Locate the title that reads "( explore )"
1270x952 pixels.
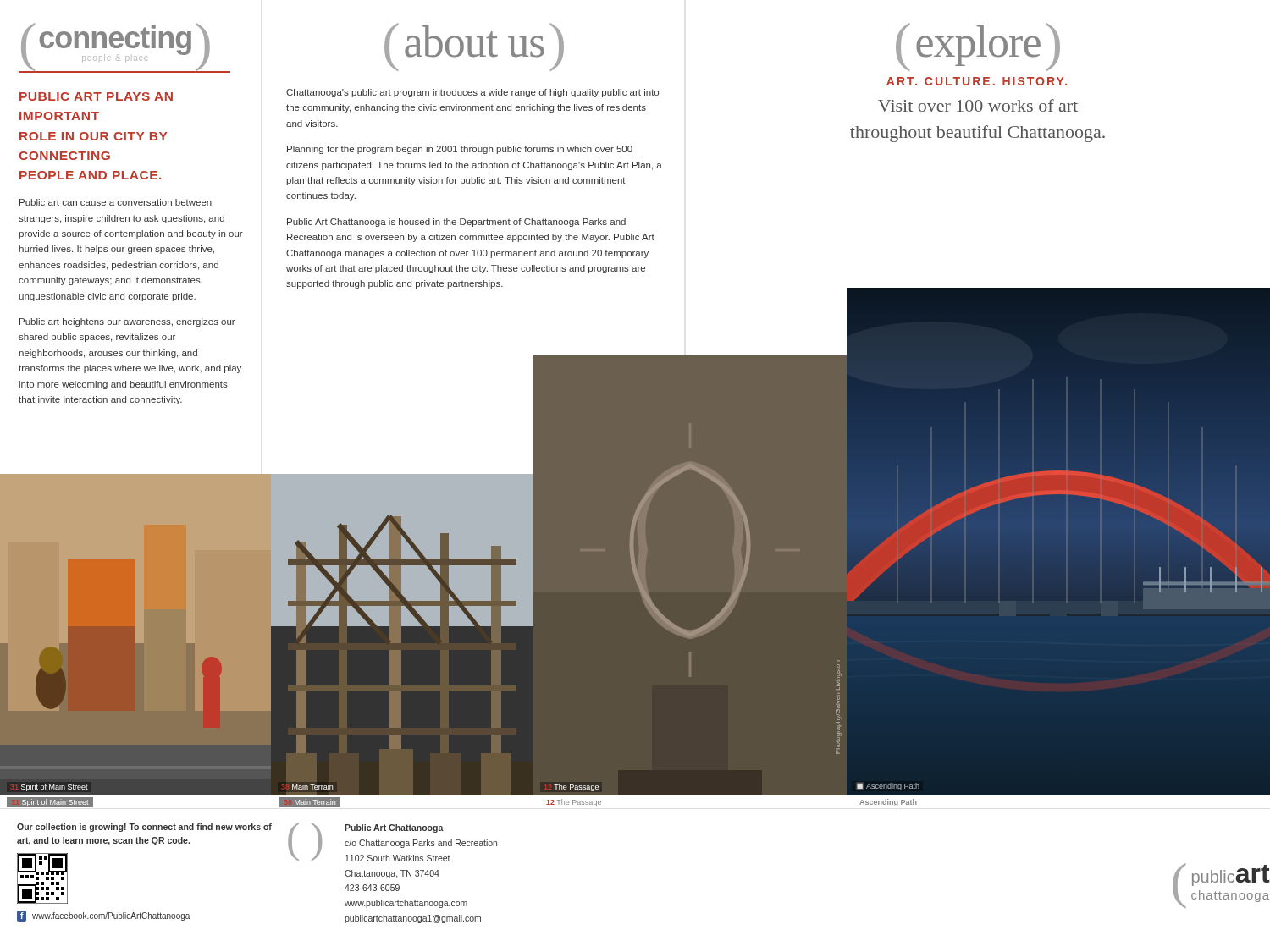[x=978, y=42]
